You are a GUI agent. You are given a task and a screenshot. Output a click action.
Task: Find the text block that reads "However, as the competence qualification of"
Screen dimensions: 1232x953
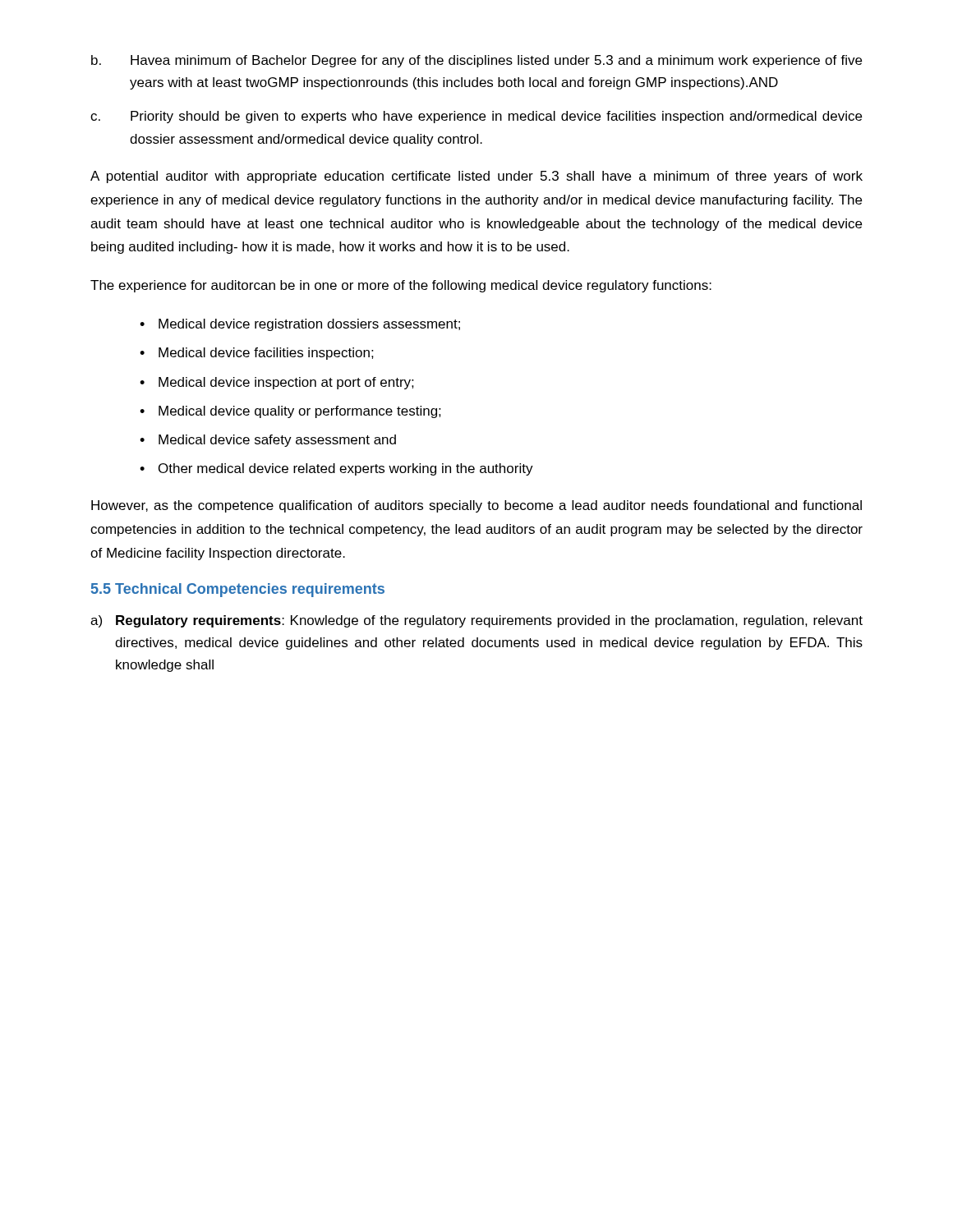click(x=476, y=530)
